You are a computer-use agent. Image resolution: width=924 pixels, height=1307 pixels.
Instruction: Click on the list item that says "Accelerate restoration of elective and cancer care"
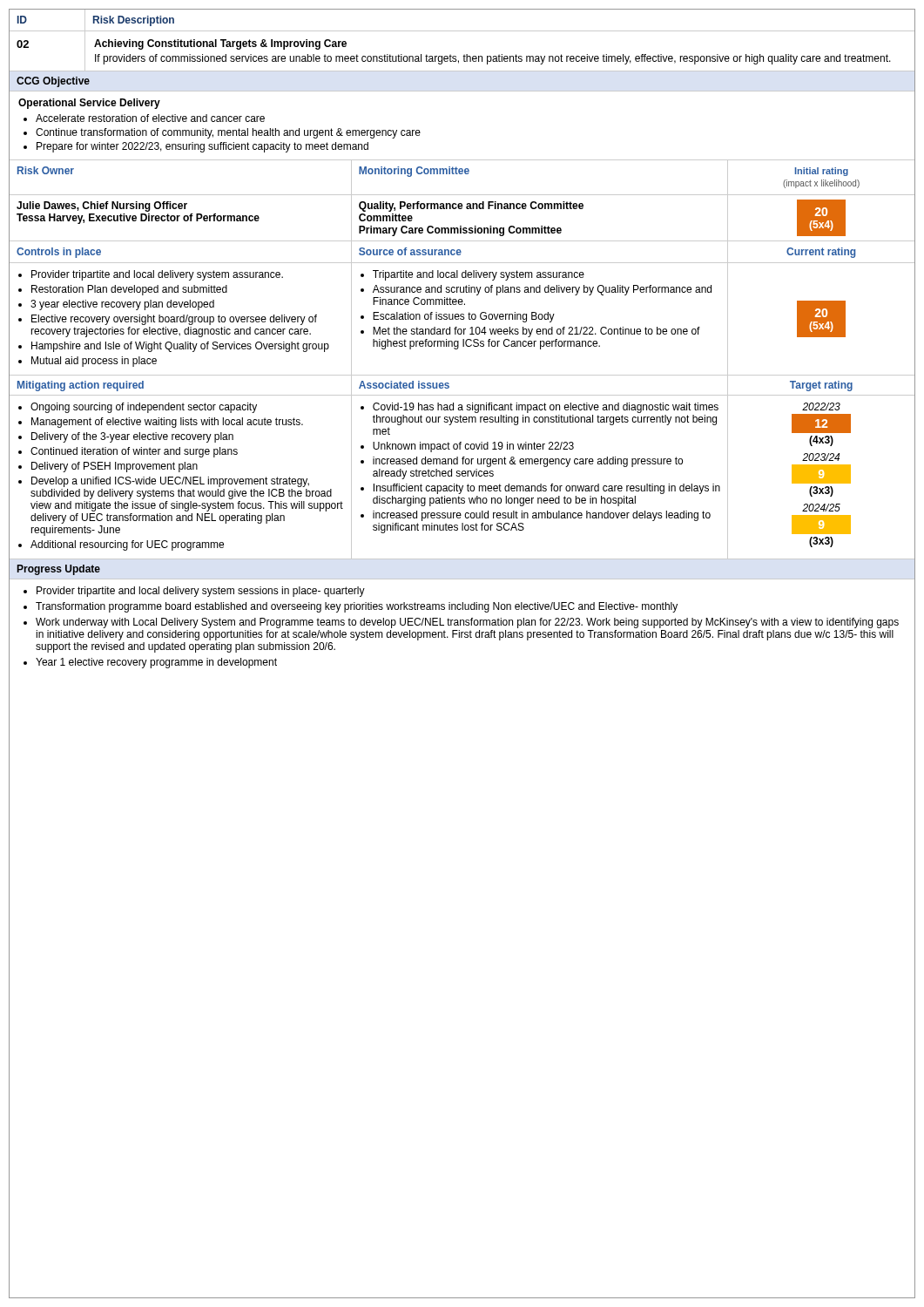[x=150, y=118]
